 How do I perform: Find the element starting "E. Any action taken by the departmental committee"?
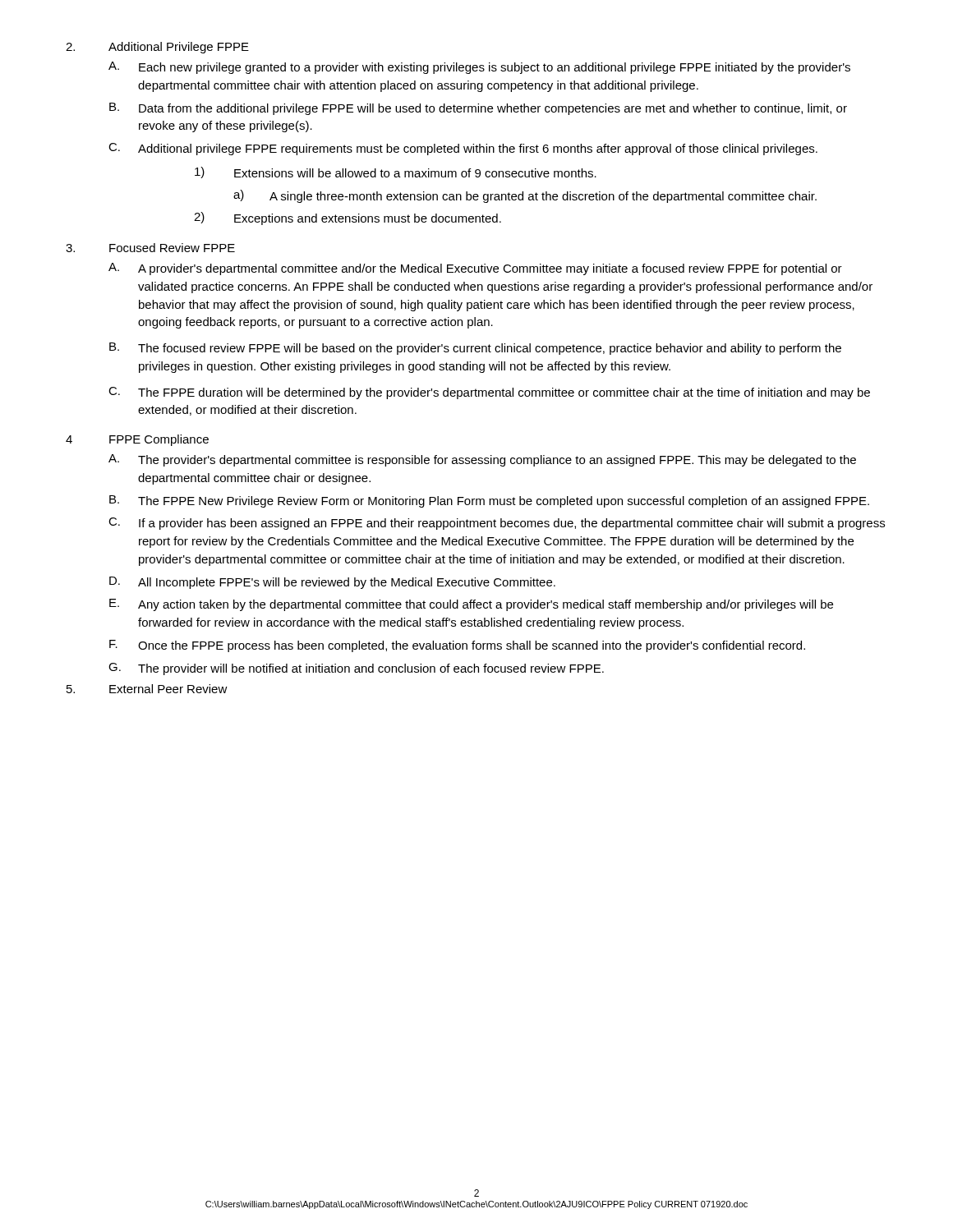(498, 614)
